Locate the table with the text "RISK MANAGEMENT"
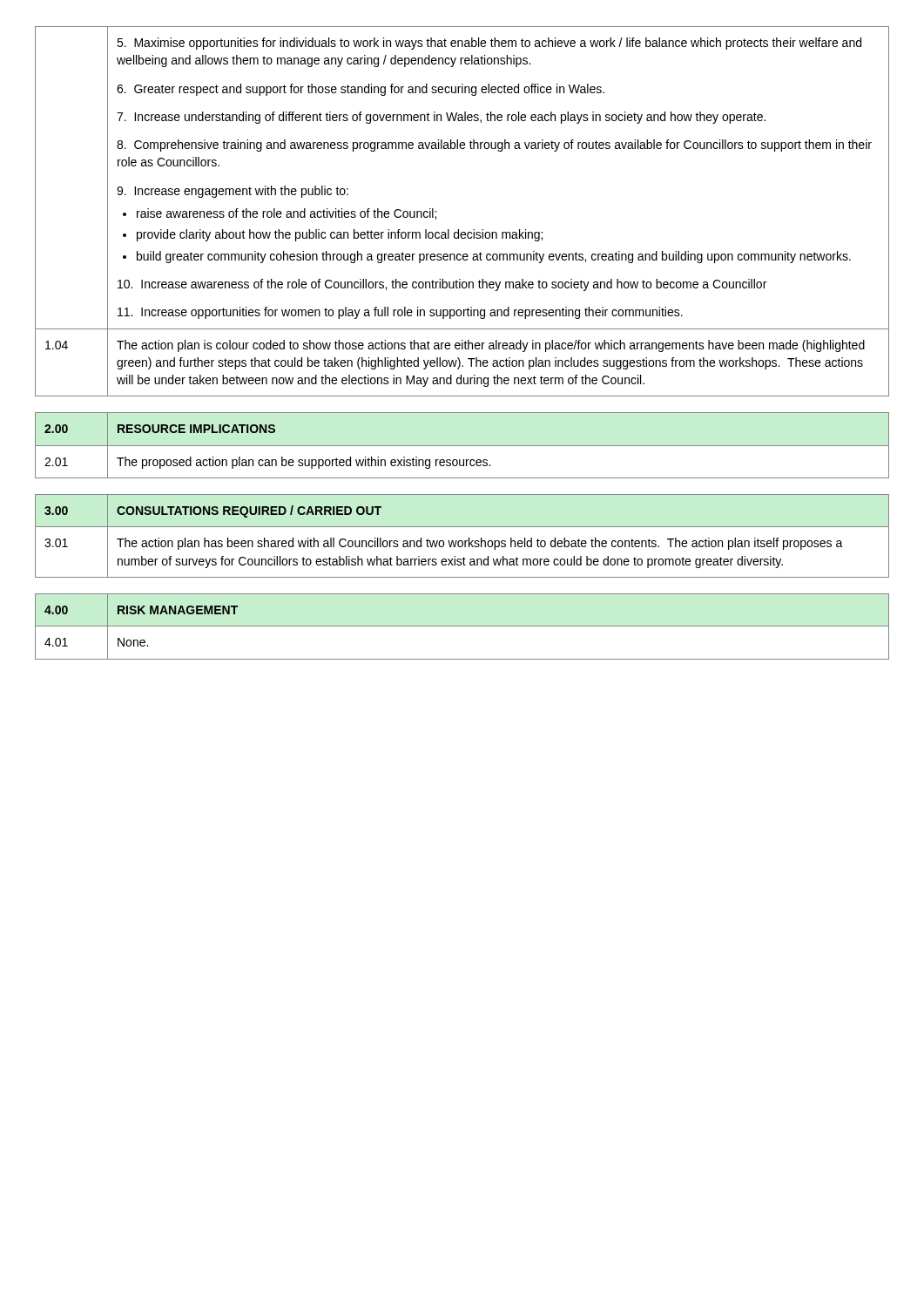 tap(462, 626)
